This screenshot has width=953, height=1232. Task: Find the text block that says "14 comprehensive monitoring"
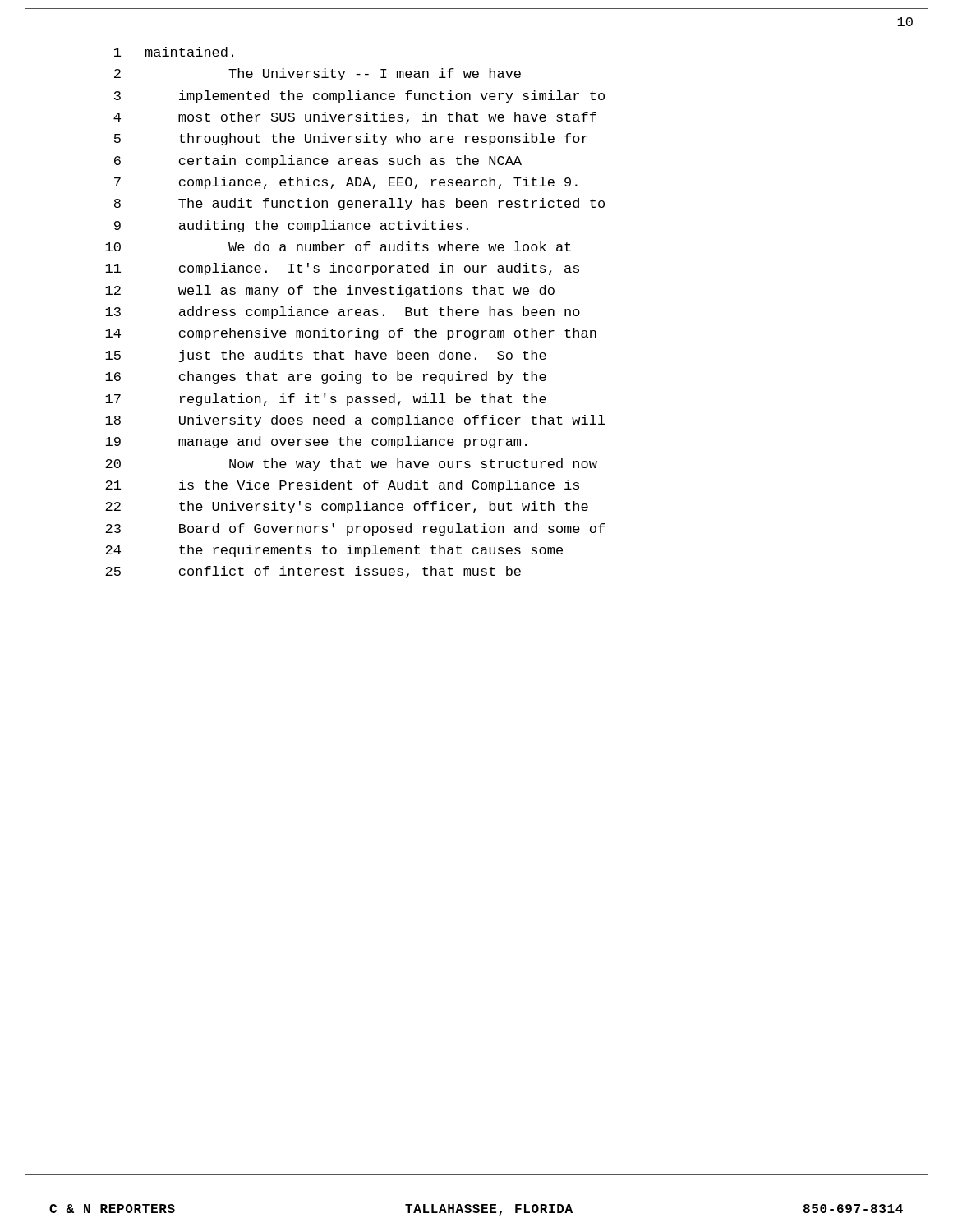(485, 335)
